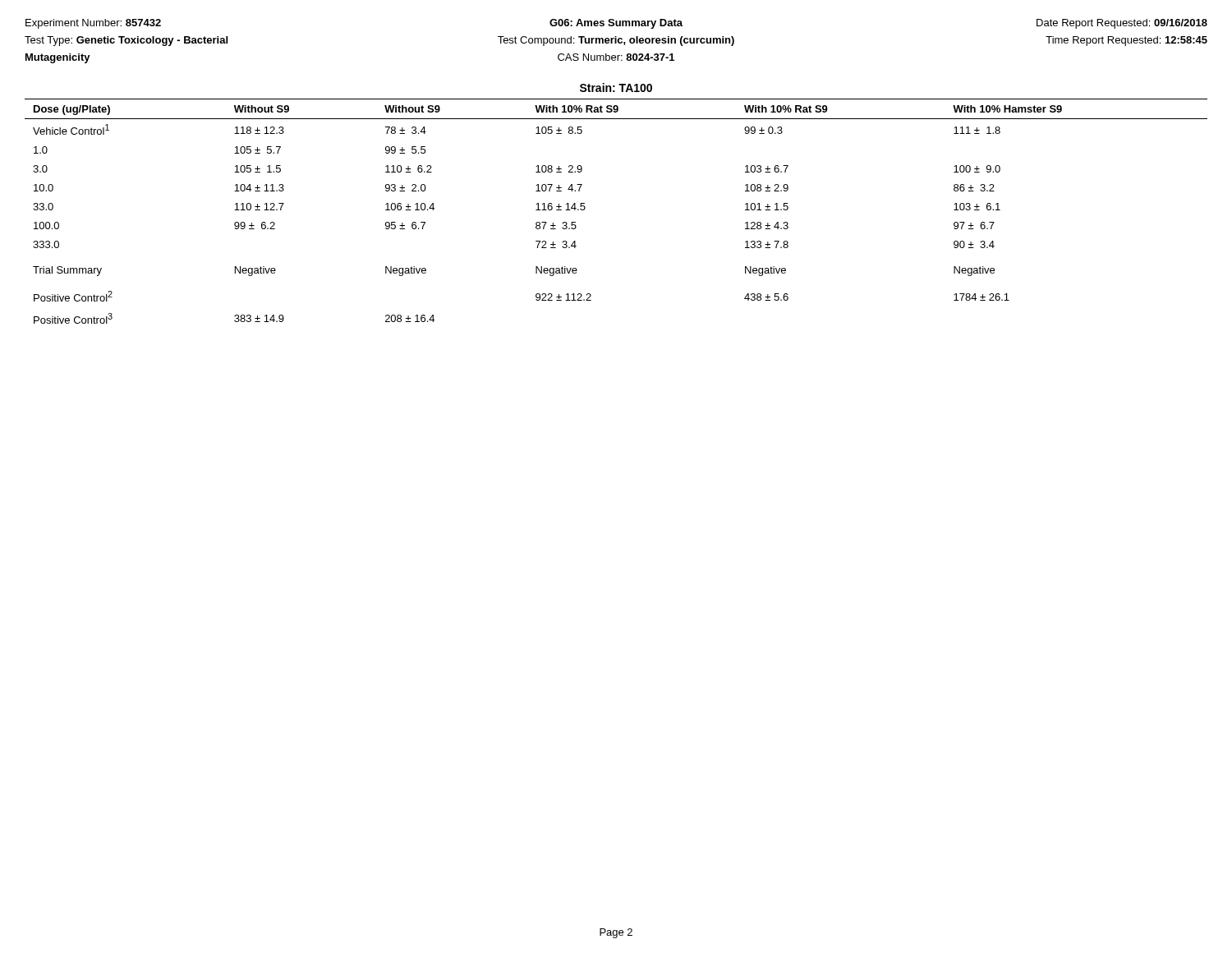Find the table that mentions "103 ± 6.1"
The width and height of the screenshot is (1232, 953).
616,204
